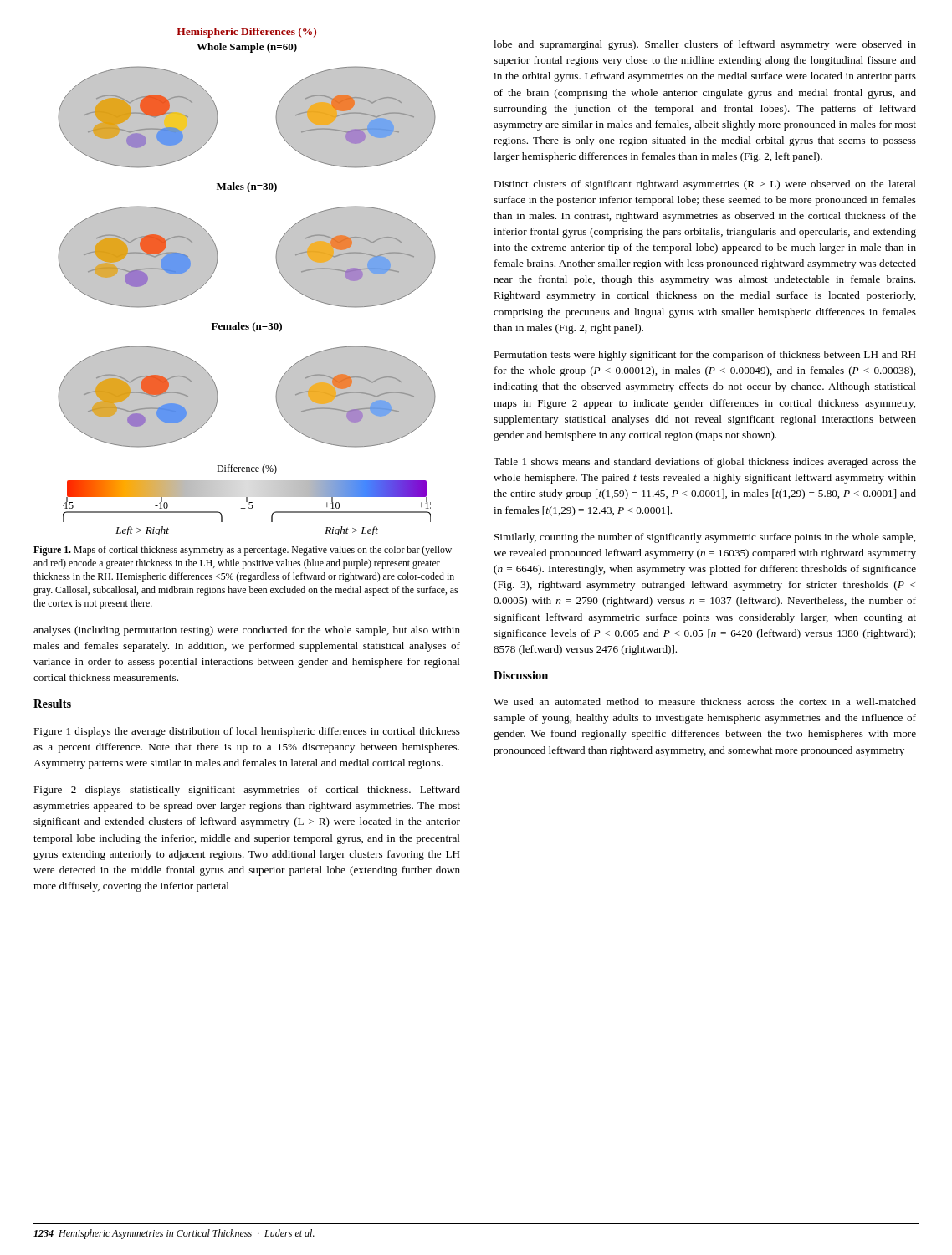Point to the block beginning "We used an"
The height and width of the screenshot is (1255, 952).
click(x=705, y=726)
